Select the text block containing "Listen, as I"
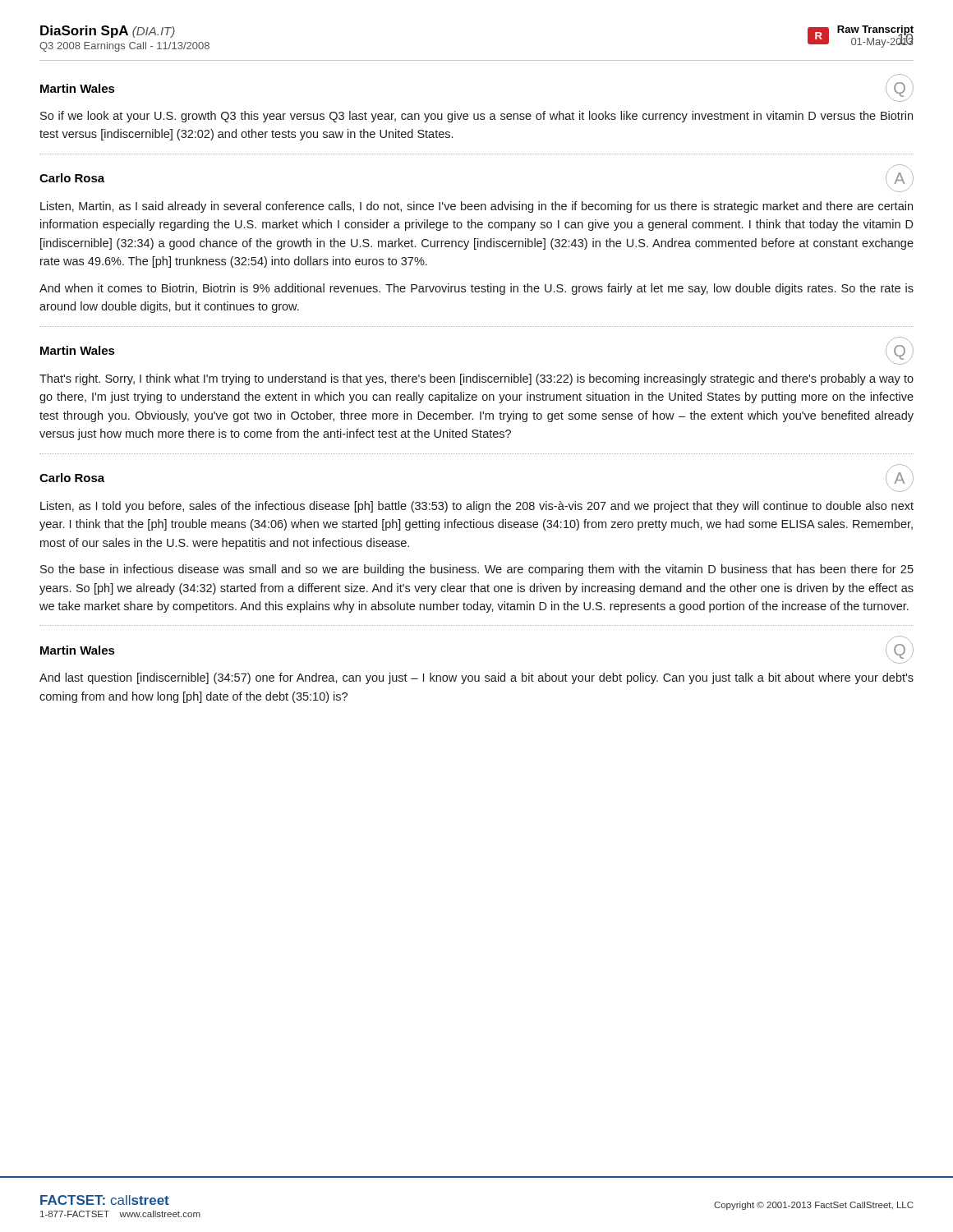Screen dimensions: 1232x953 (476, 524)
